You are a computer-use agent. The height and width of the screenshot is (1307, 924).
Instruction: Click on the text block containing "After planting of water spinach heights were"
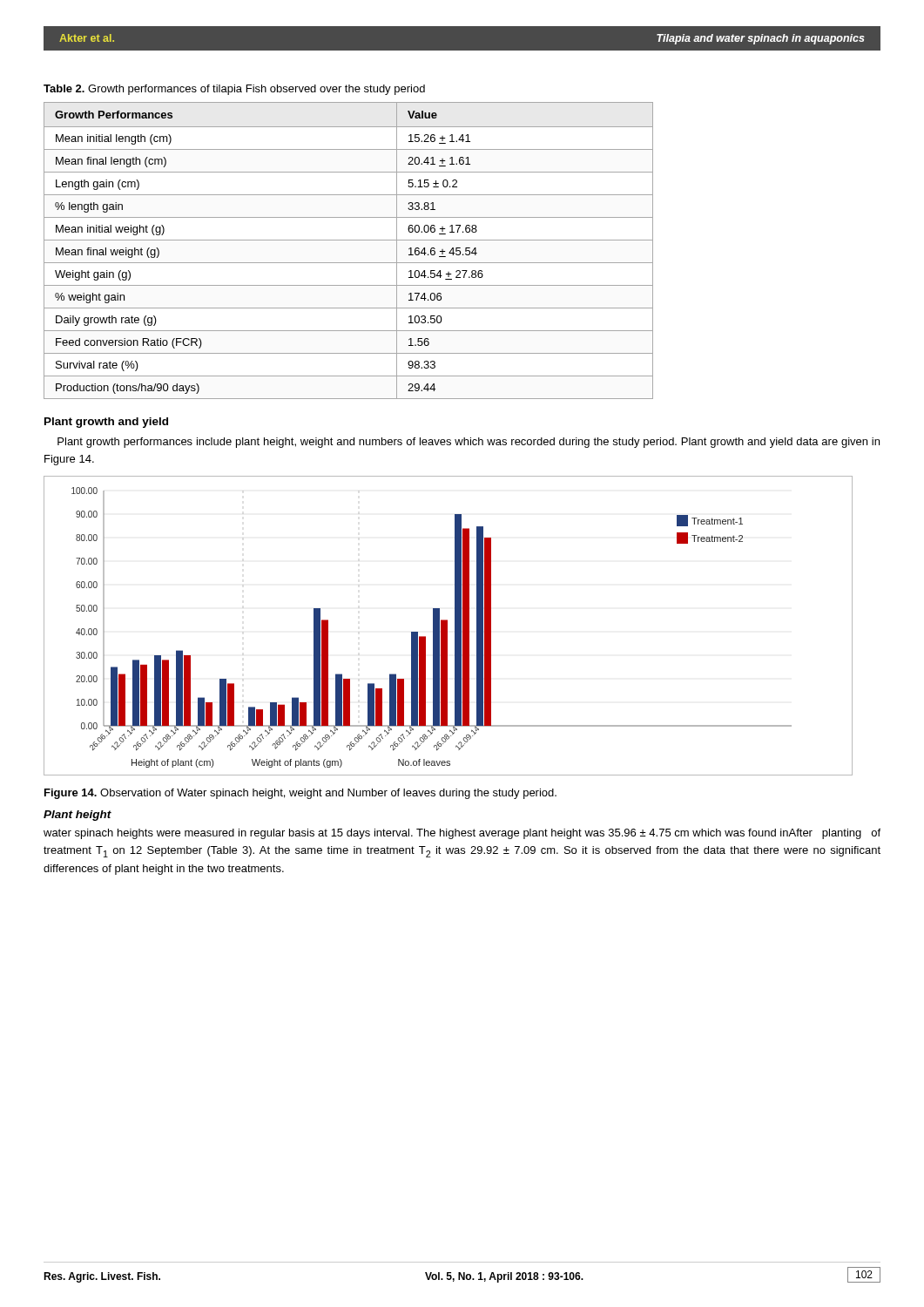point(462,850)
